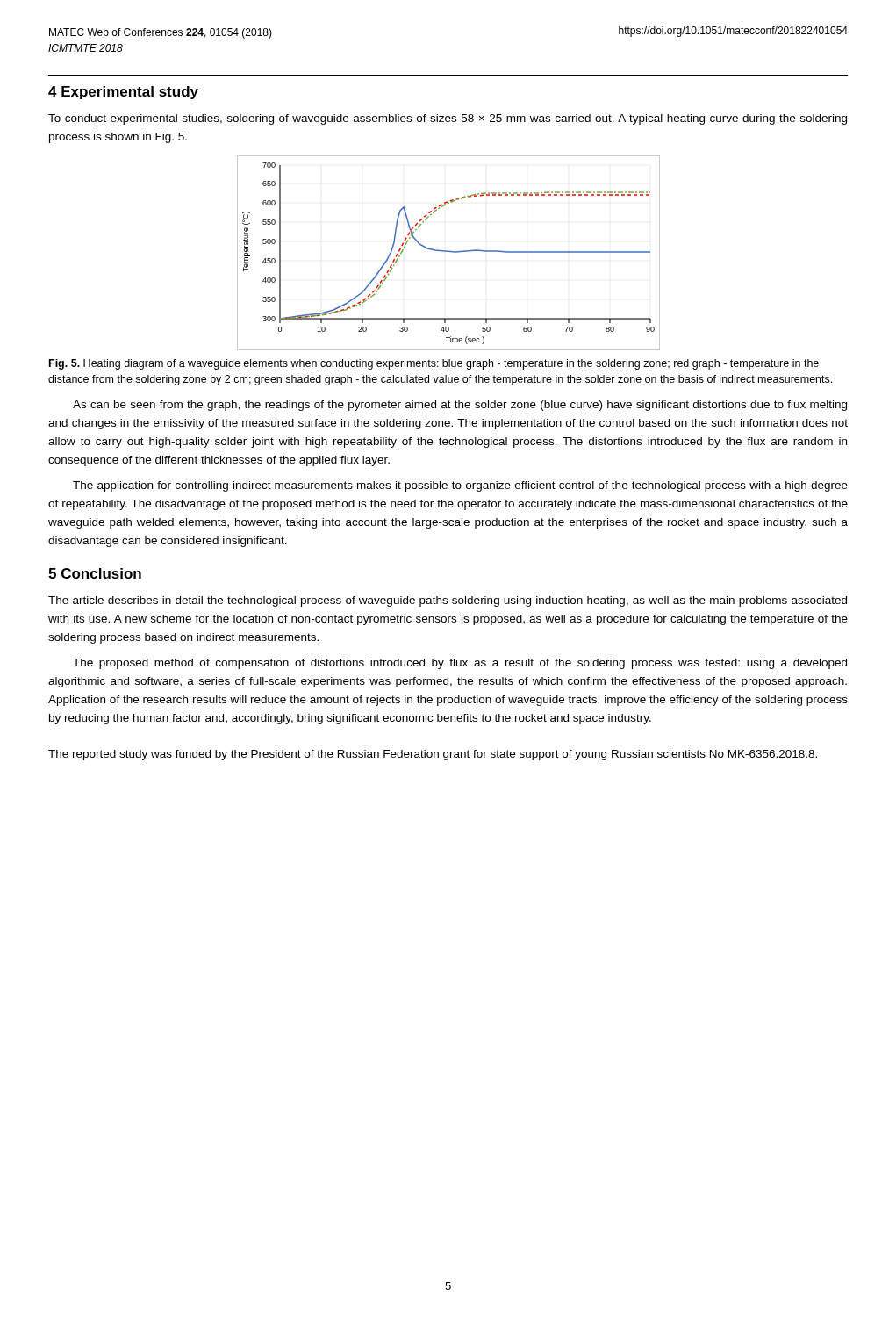
Task: Navigate to the block starting "5 Conclusion"
Action: [95, 574]
